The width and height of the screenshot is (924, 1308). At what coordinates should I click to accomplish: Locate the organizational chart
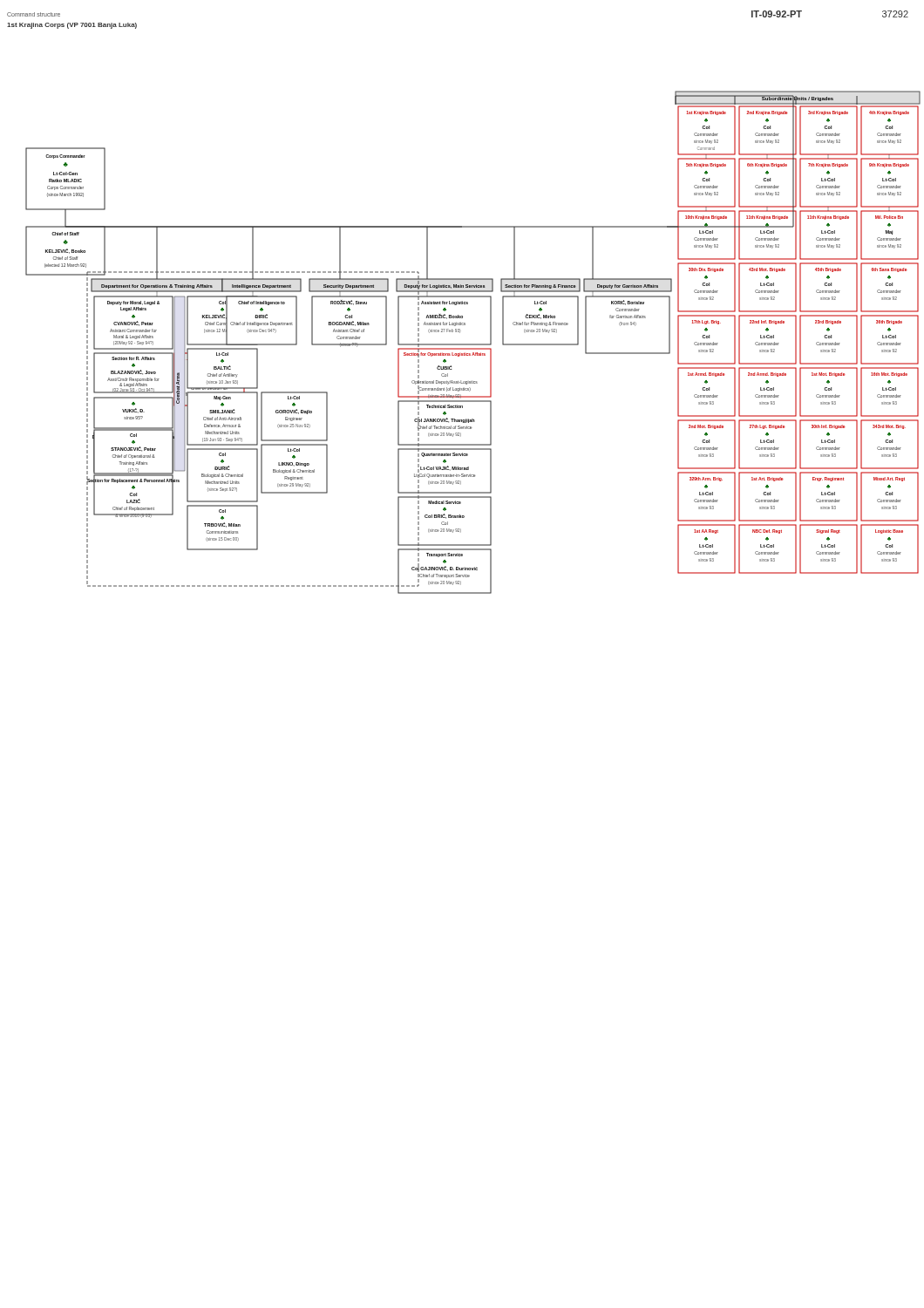(x=462, y=674)
